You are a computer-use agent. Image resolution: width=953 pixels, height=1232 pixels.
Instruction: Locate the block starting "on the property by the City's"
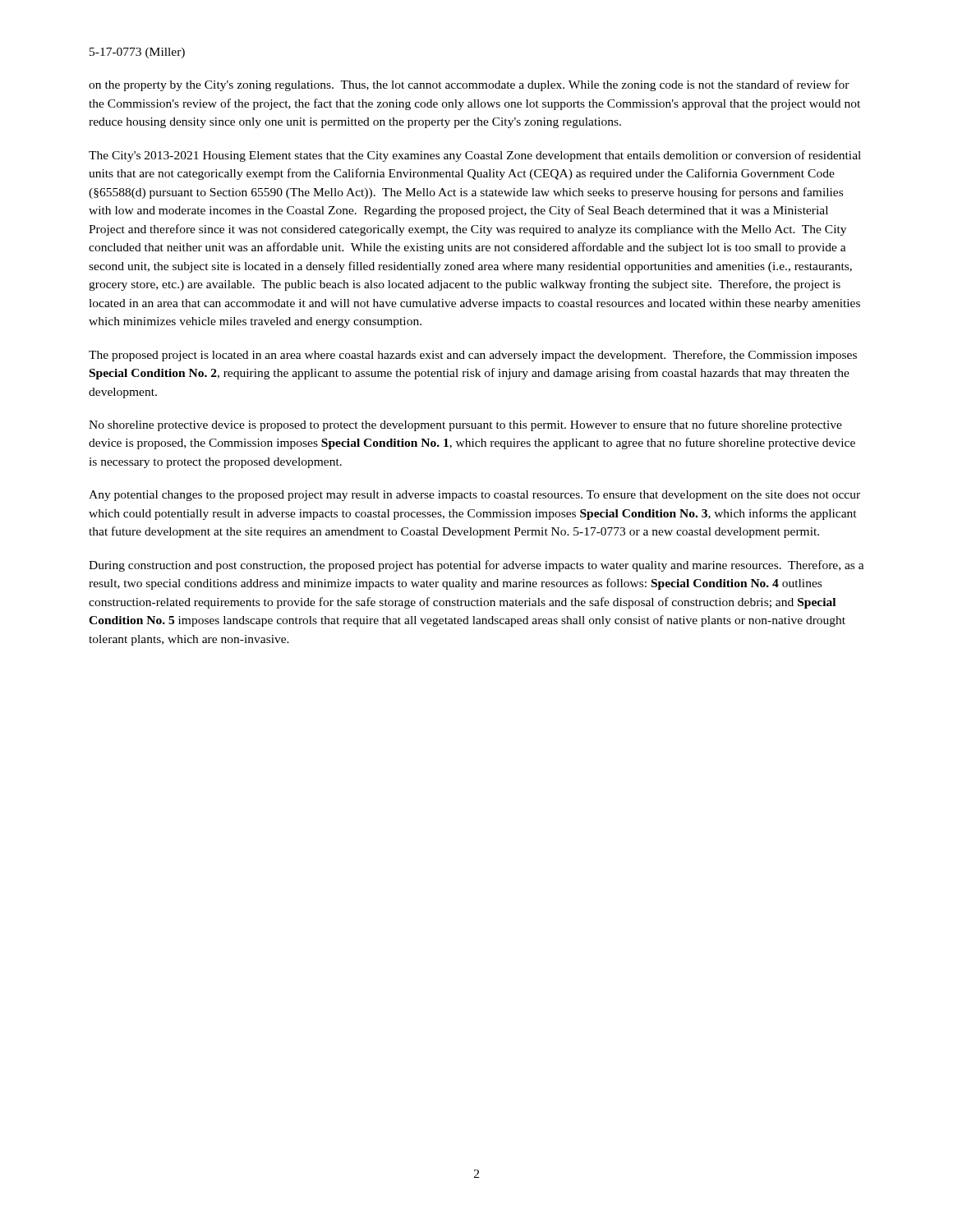click(475, 103)
